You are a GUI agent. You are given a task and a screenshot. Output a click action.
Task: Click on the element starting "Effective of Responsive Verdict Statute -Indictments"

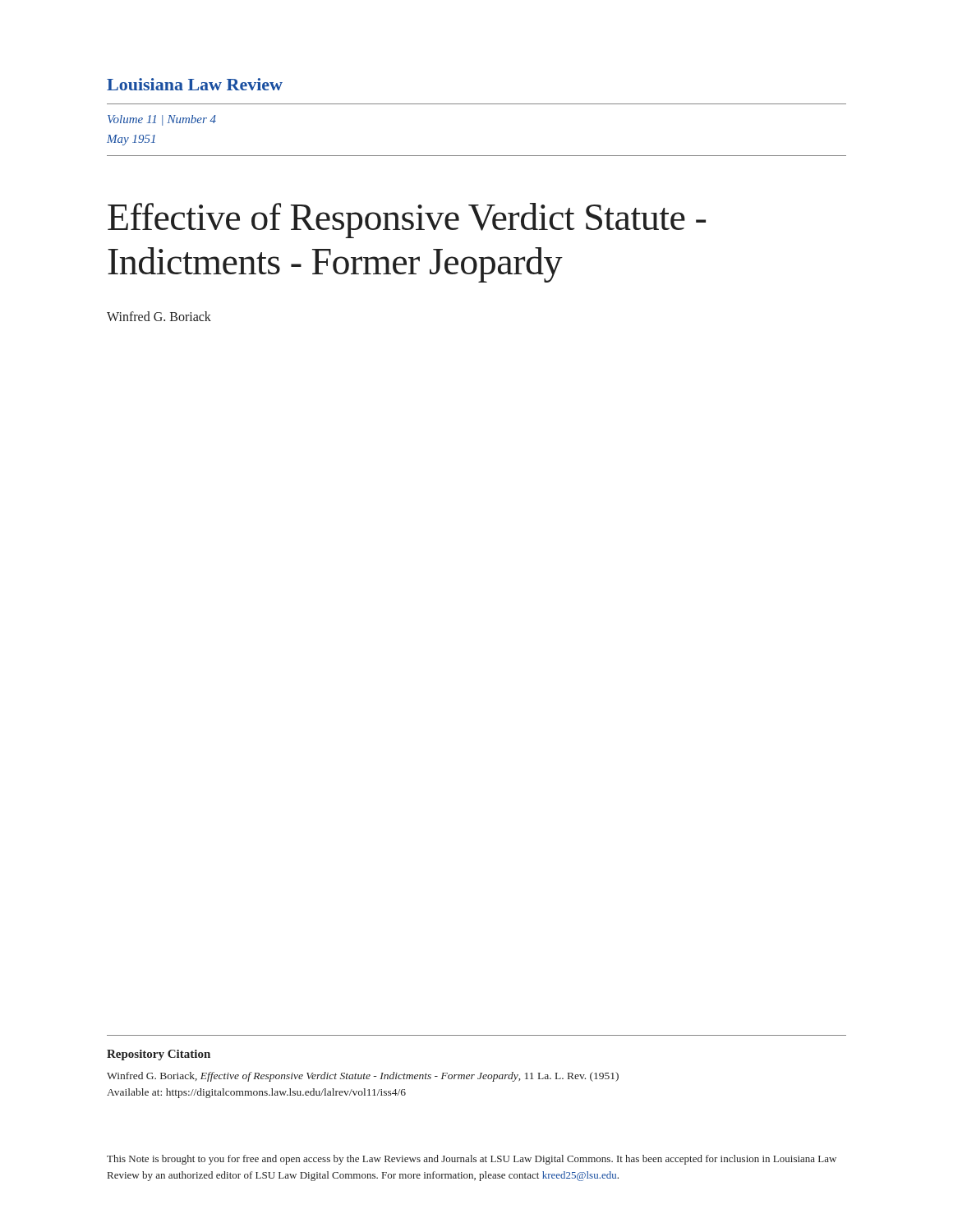point(476,240)
